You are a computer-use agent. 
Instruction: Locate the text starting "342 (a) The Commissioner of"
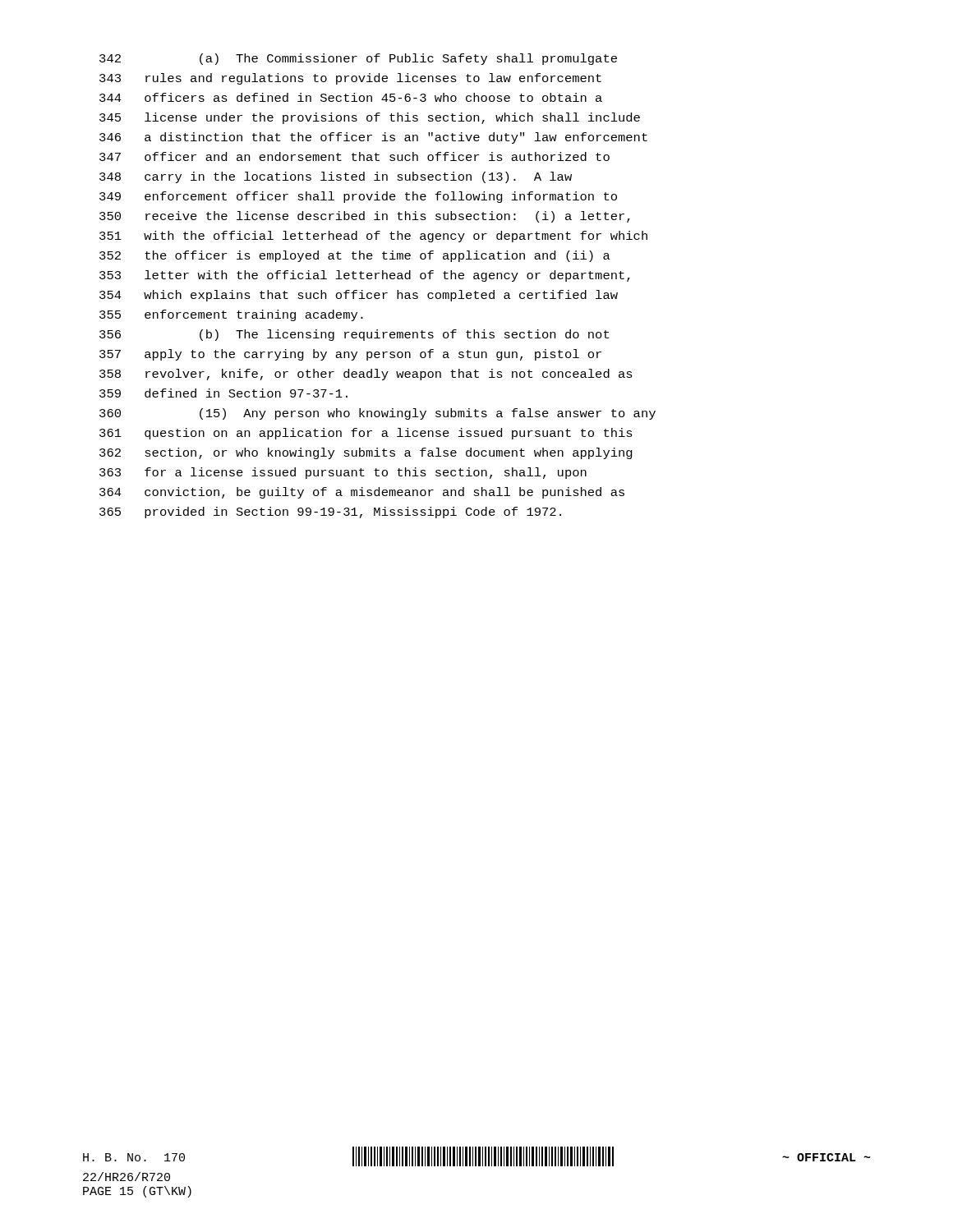pyautogui.click(x=476, y=187)
